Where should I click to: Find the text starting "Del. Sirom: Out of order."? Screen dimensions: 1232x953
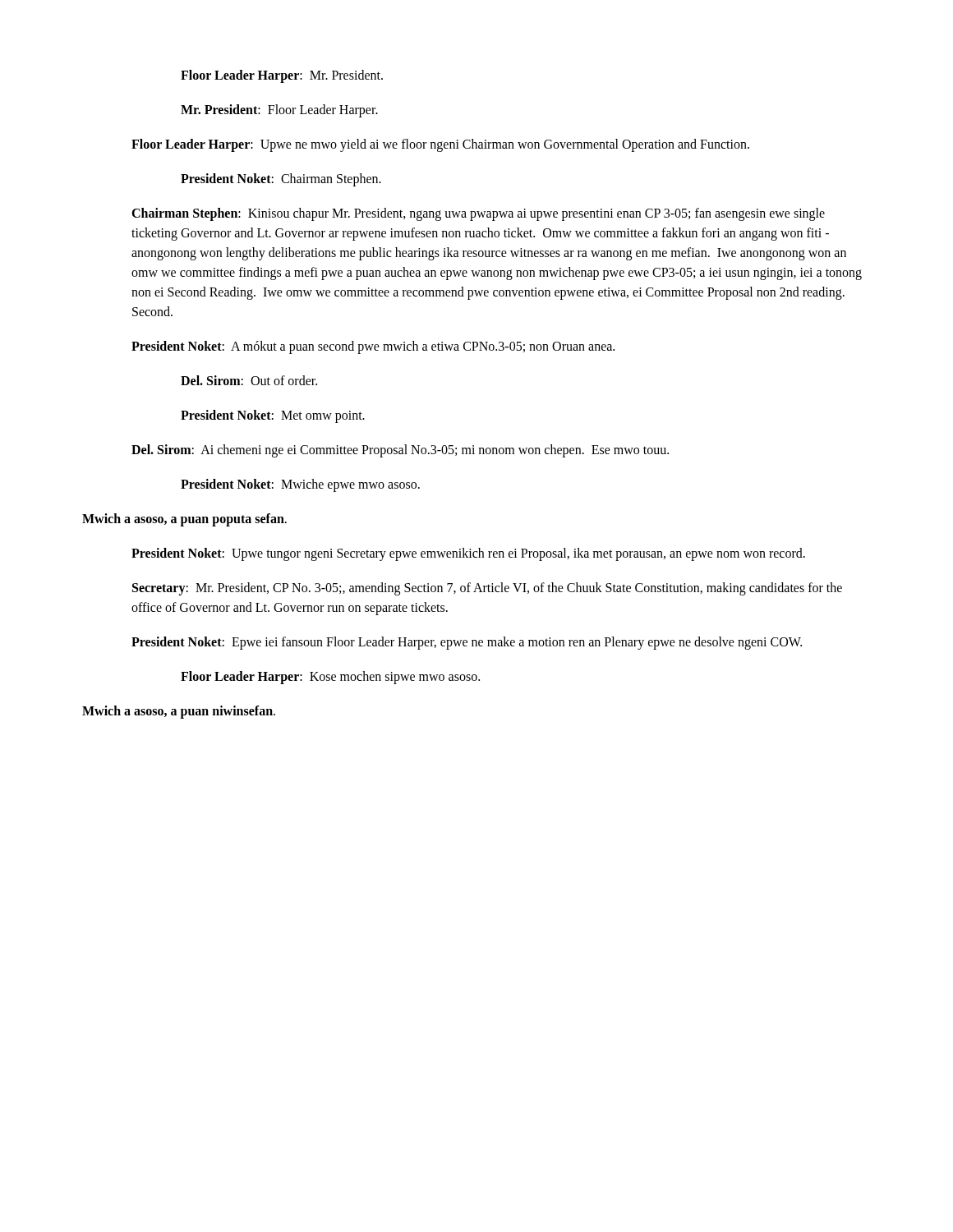pos(249,381)
